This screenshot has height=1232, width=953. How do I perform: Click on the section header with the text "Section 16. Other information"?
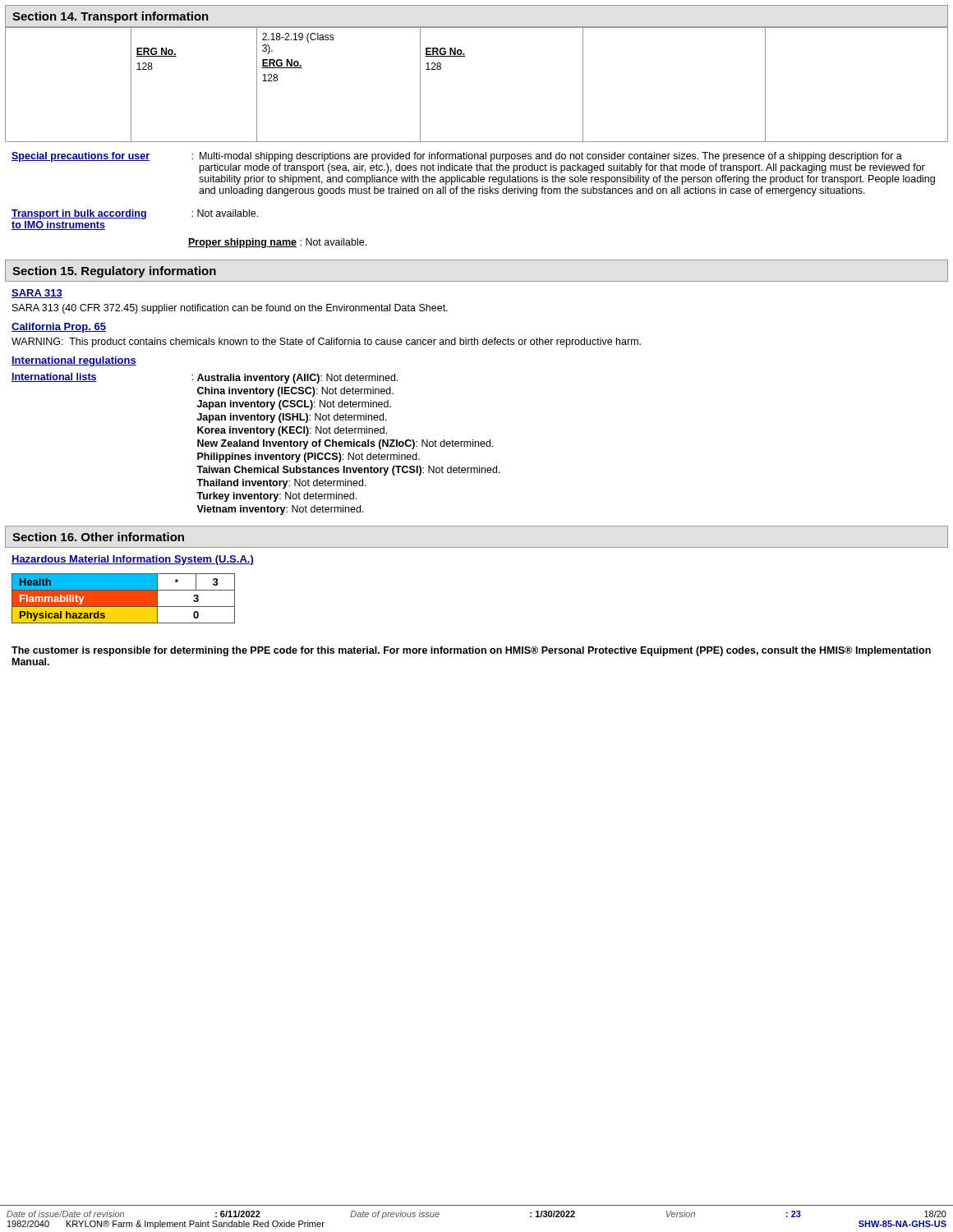pos(476,537)
